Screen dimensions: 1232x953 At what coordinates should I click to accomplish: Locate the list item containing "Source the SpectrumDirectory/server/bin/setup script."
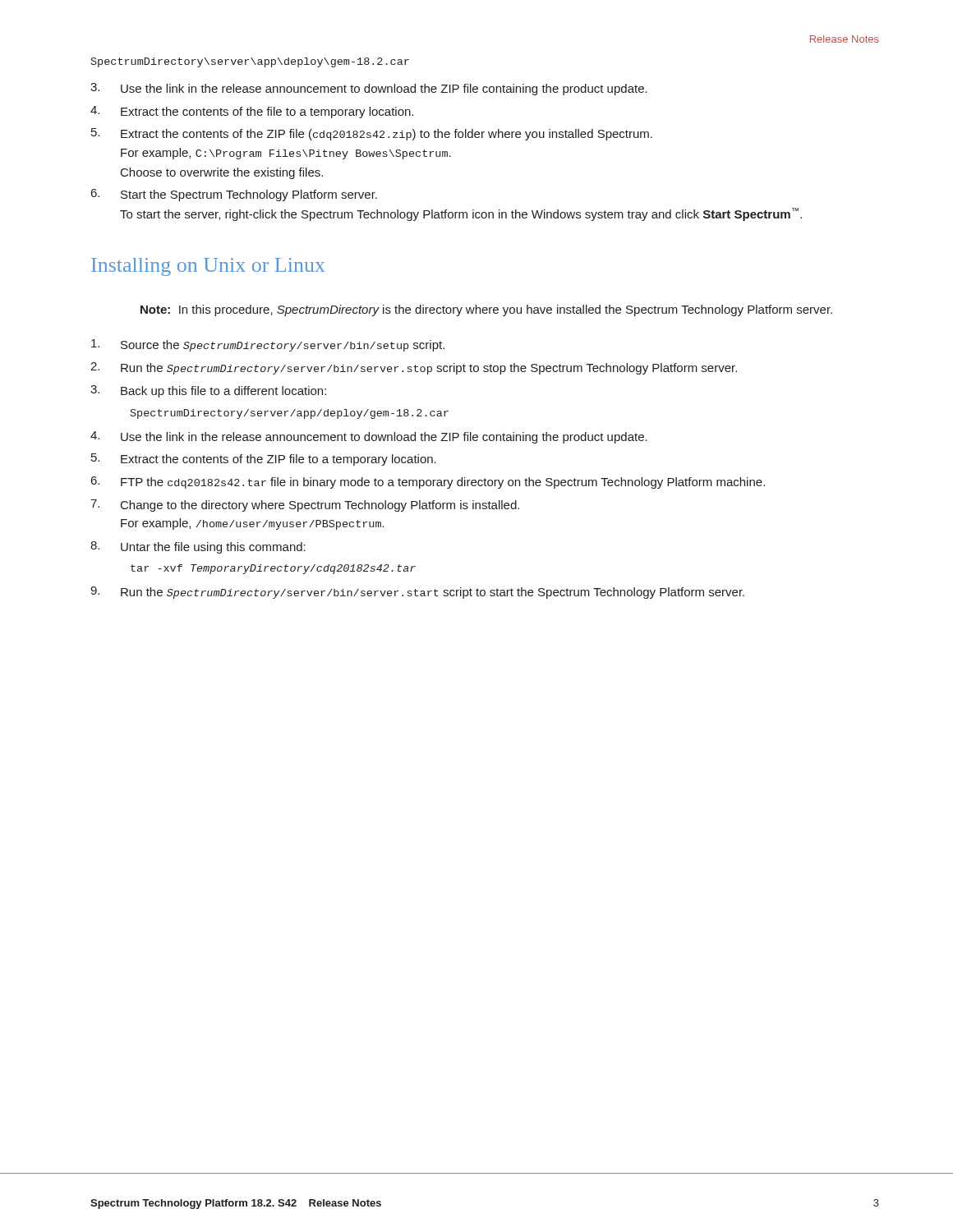coord(268,345)
